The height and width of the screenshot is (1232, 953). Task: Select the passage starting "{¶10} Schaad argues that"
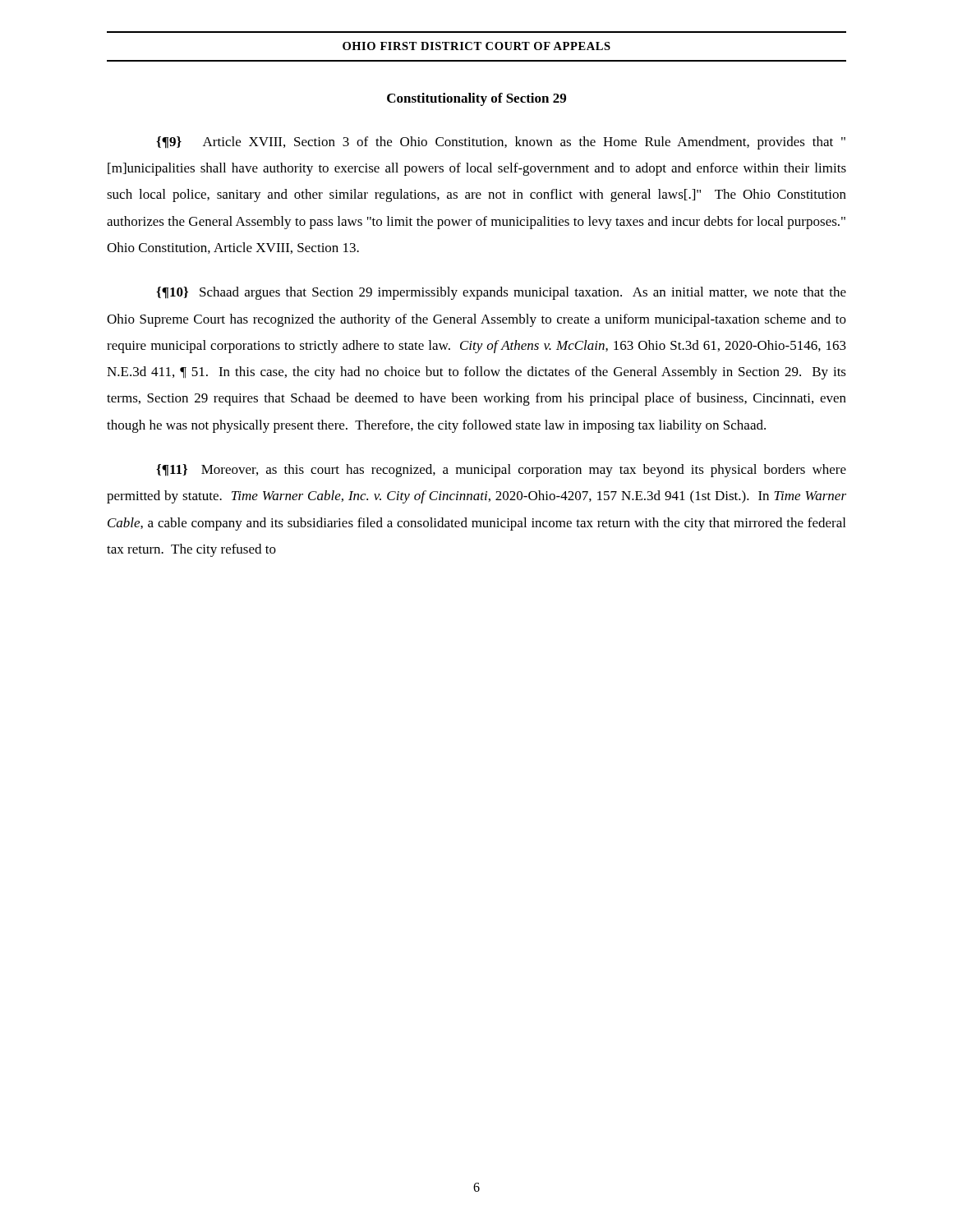pyautogui.click(x=476, y=358)
